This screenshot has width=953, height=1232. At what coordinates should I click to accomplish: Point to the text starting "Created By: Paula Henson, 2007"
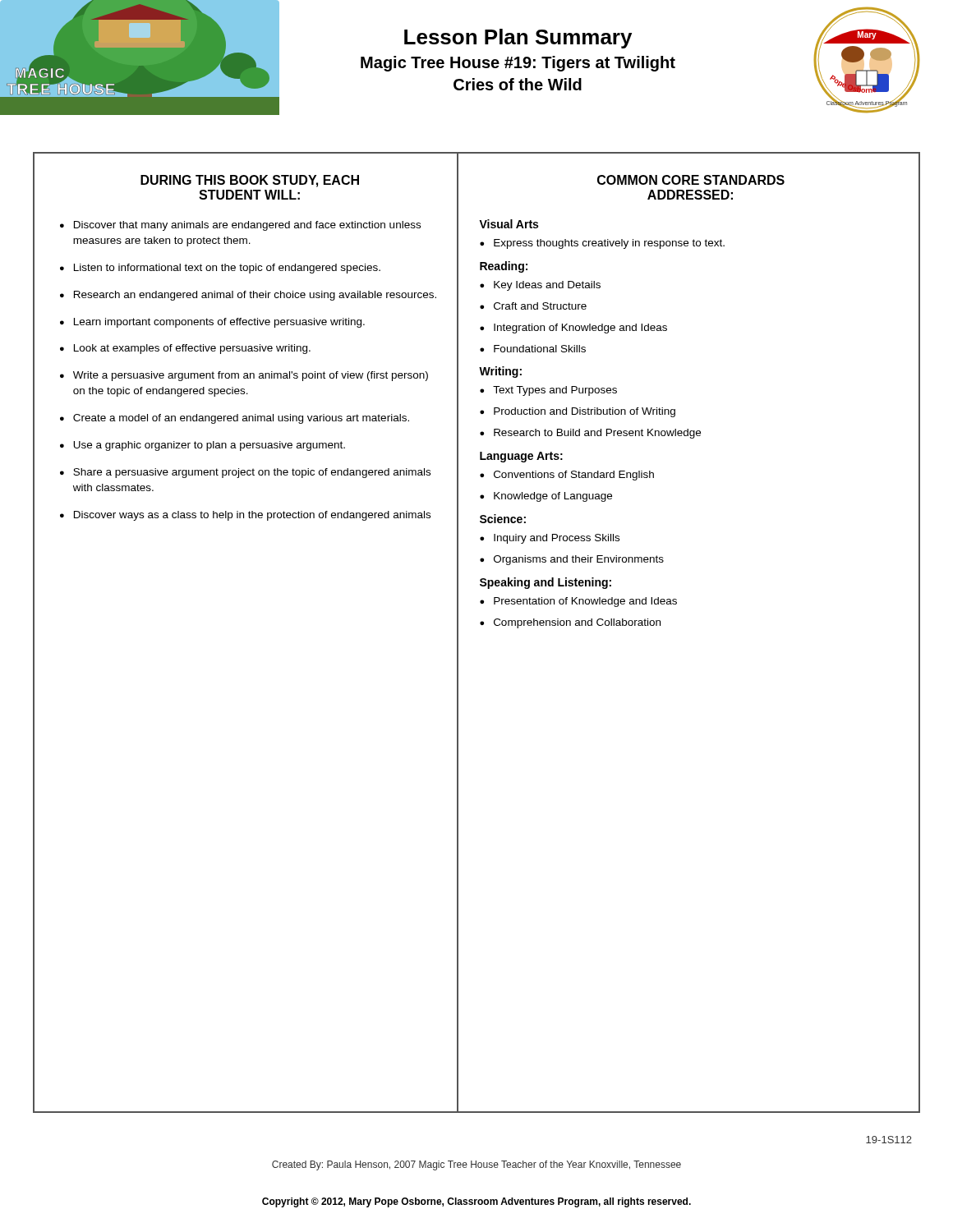coord(476,1165)
